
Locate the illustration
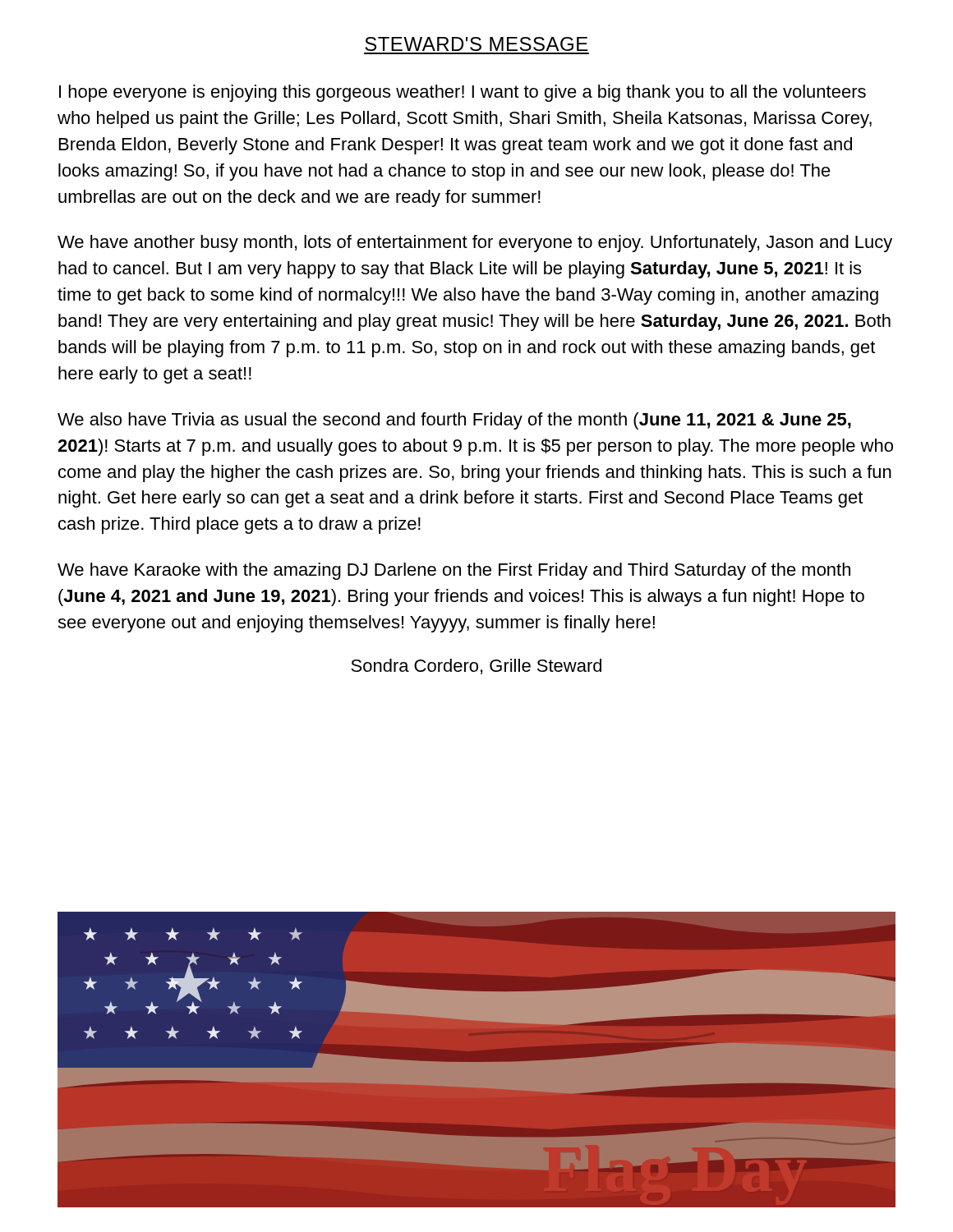coord(476,1060)
